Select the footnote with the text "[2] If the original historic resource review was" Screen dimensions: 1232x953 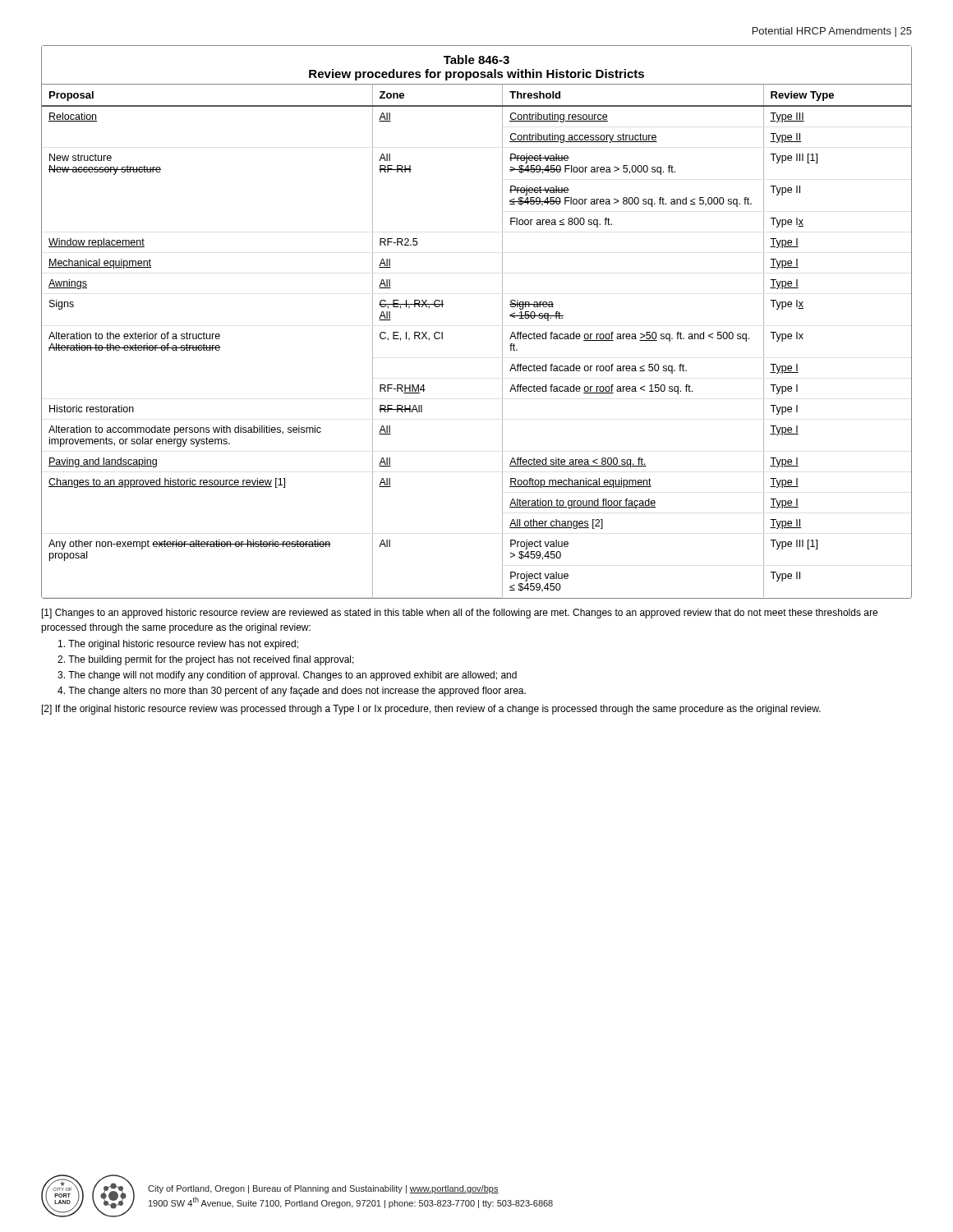431,708
